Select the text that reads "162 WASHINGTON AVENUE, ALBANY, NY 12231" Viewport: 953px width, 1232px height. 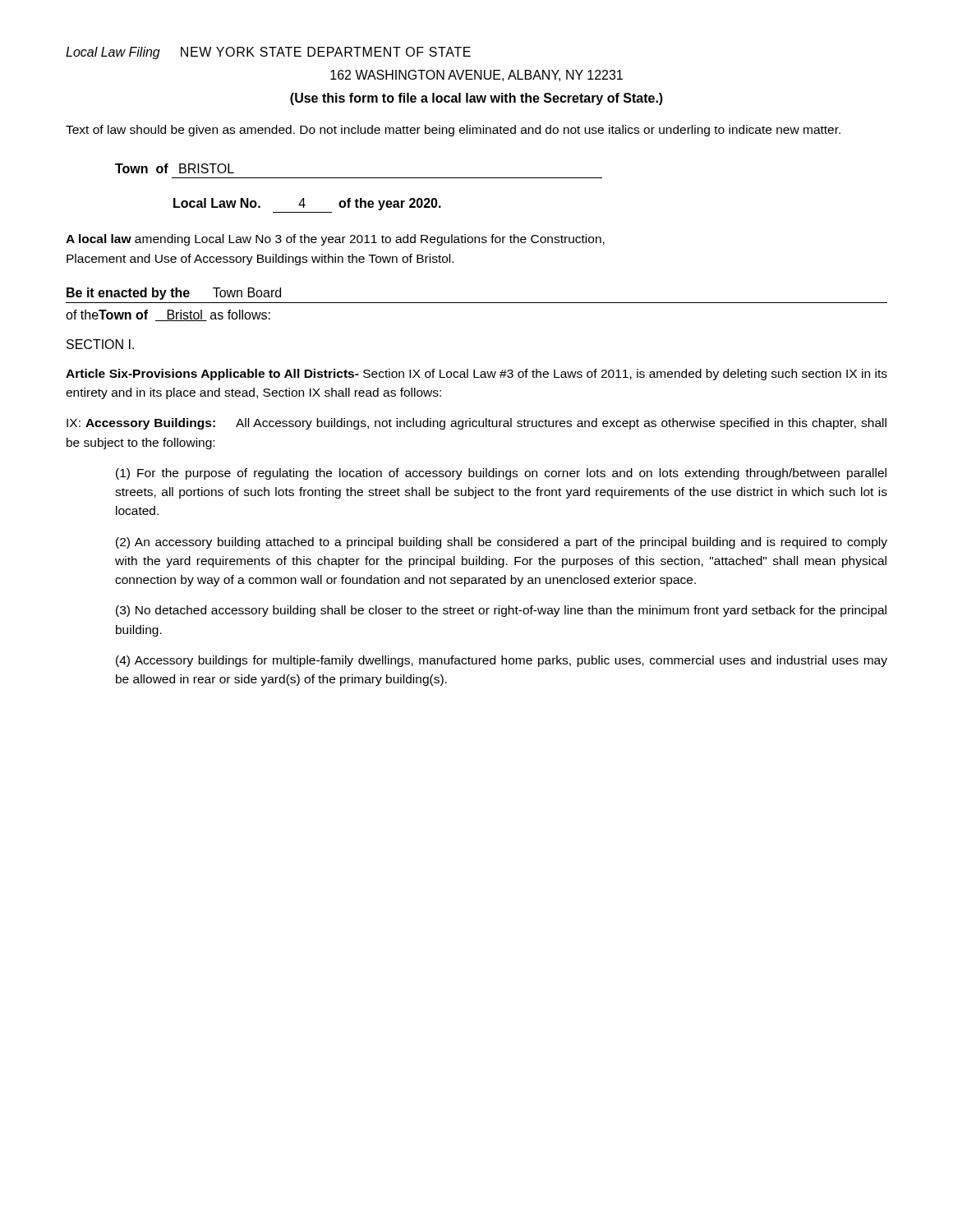[x=476, y=75]
